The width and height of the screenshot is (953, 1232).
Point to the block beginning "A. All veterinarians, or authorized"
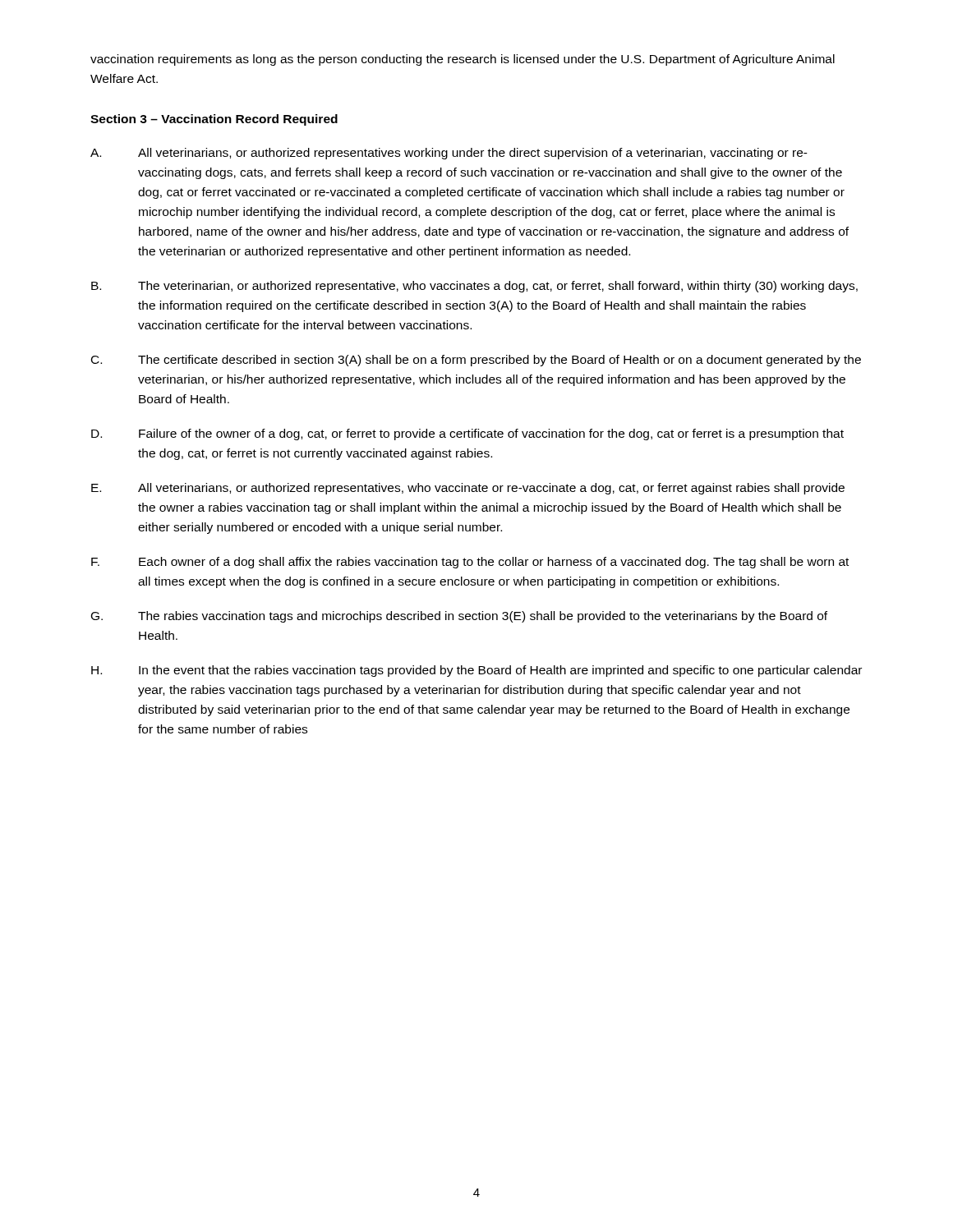(x=476, y=202)
